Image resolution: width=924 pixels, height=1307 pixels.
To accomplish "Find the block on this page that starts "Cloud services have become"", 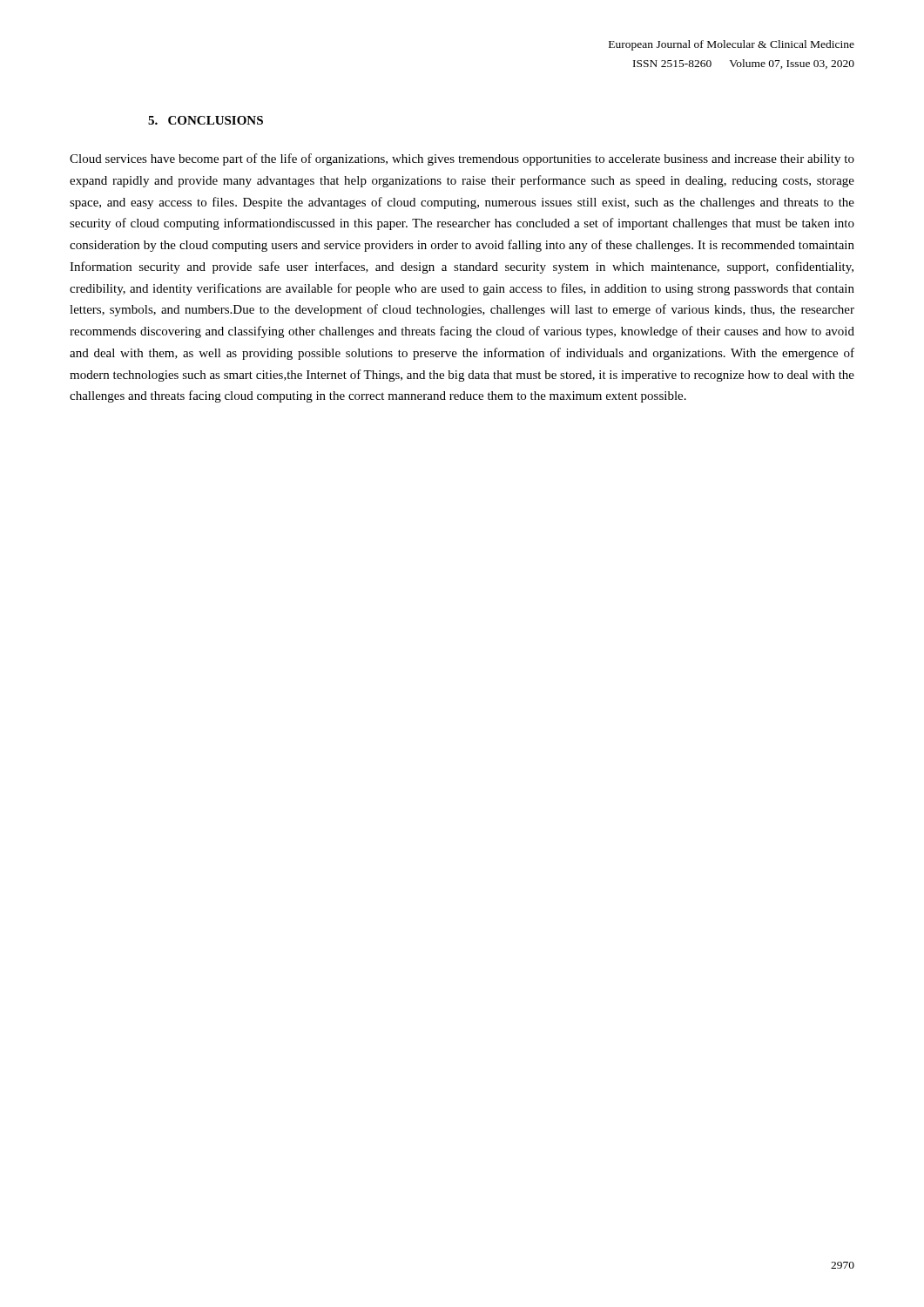I will pyautogui.click(x=462, y=277).
